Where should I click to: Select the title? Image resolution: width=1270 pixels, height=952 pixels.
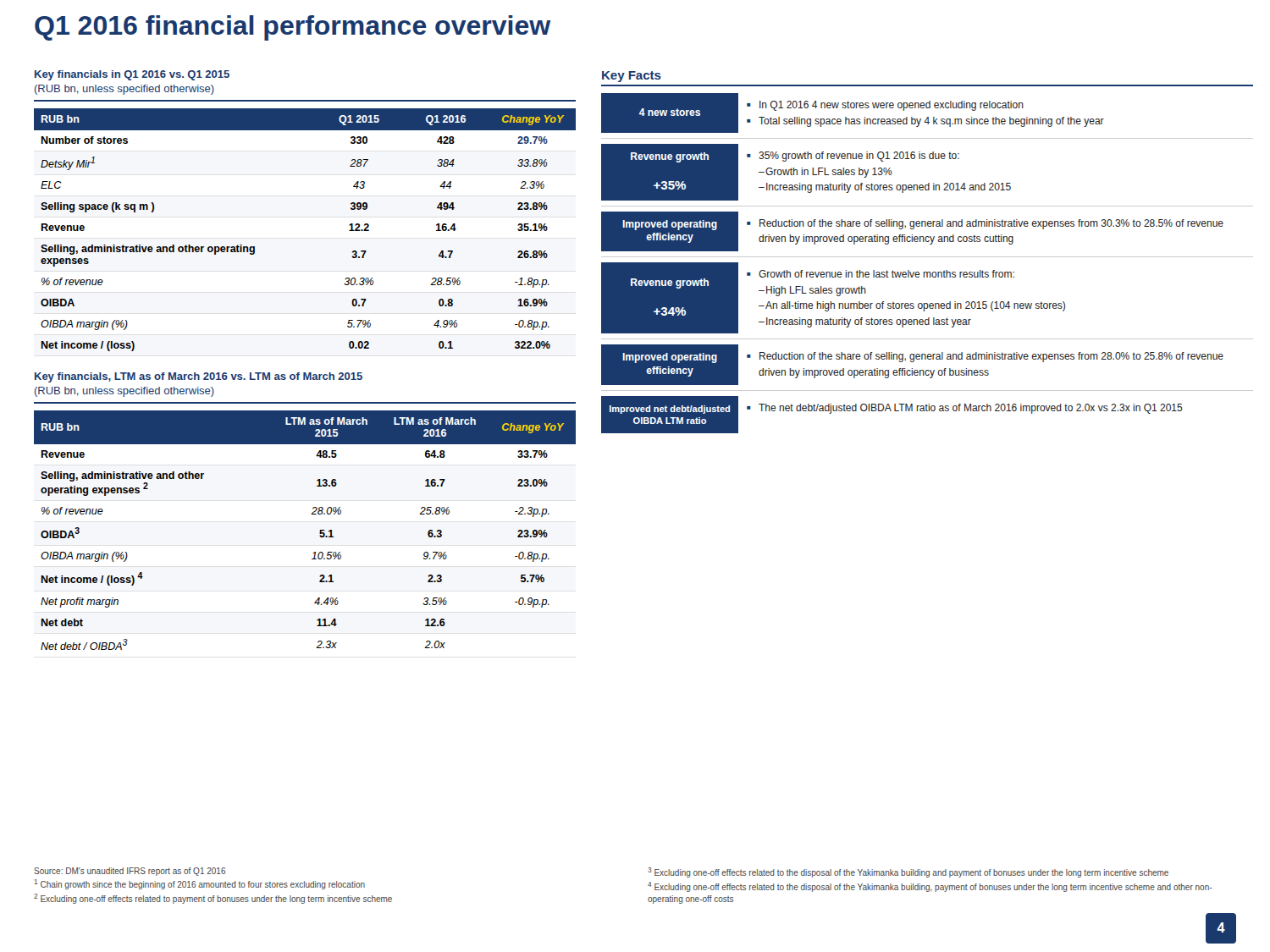coord(635,26)
